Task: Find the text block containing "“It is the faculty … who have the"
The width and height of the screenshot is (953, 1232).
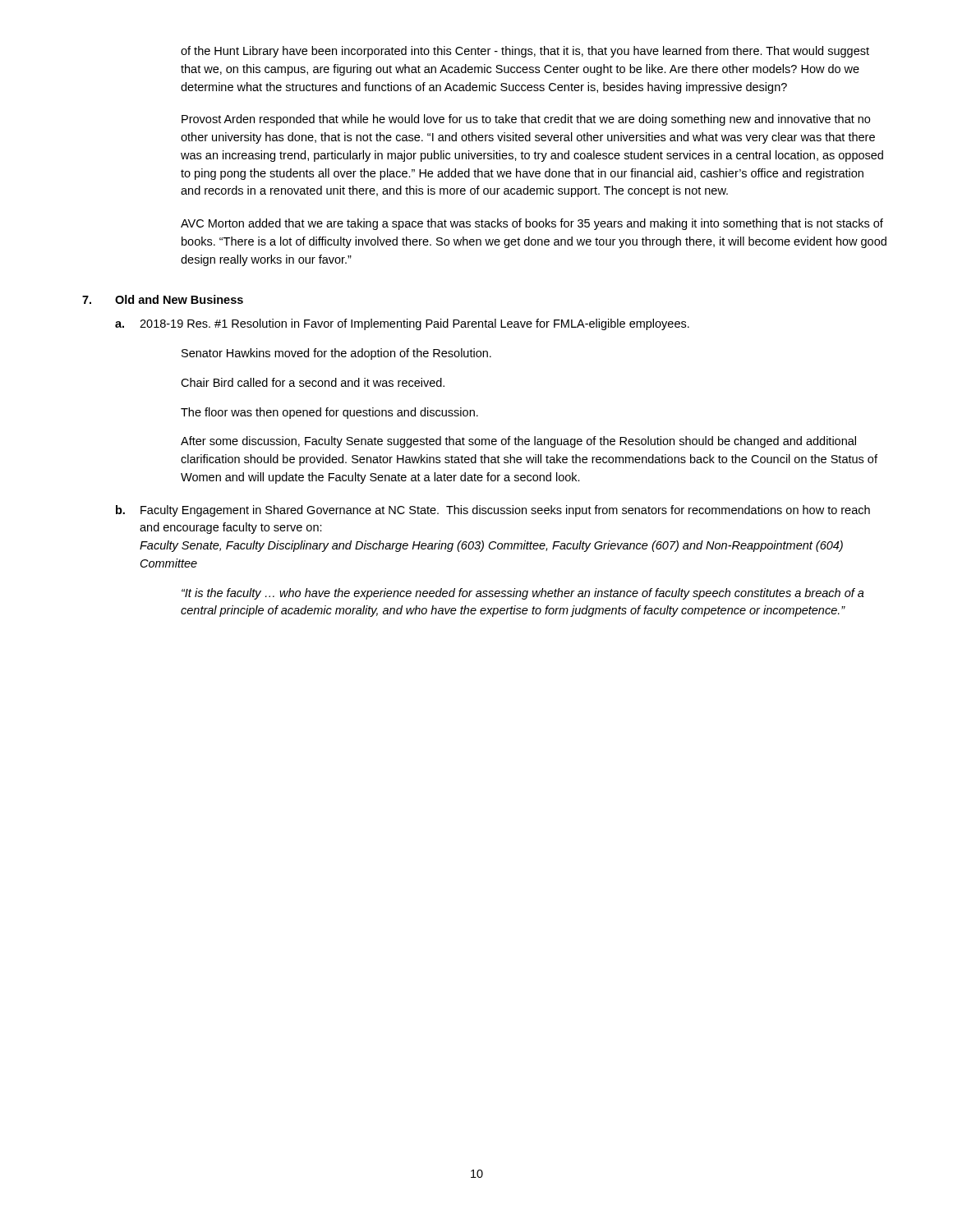Action: pyautogui.click(x=522, y=602)
